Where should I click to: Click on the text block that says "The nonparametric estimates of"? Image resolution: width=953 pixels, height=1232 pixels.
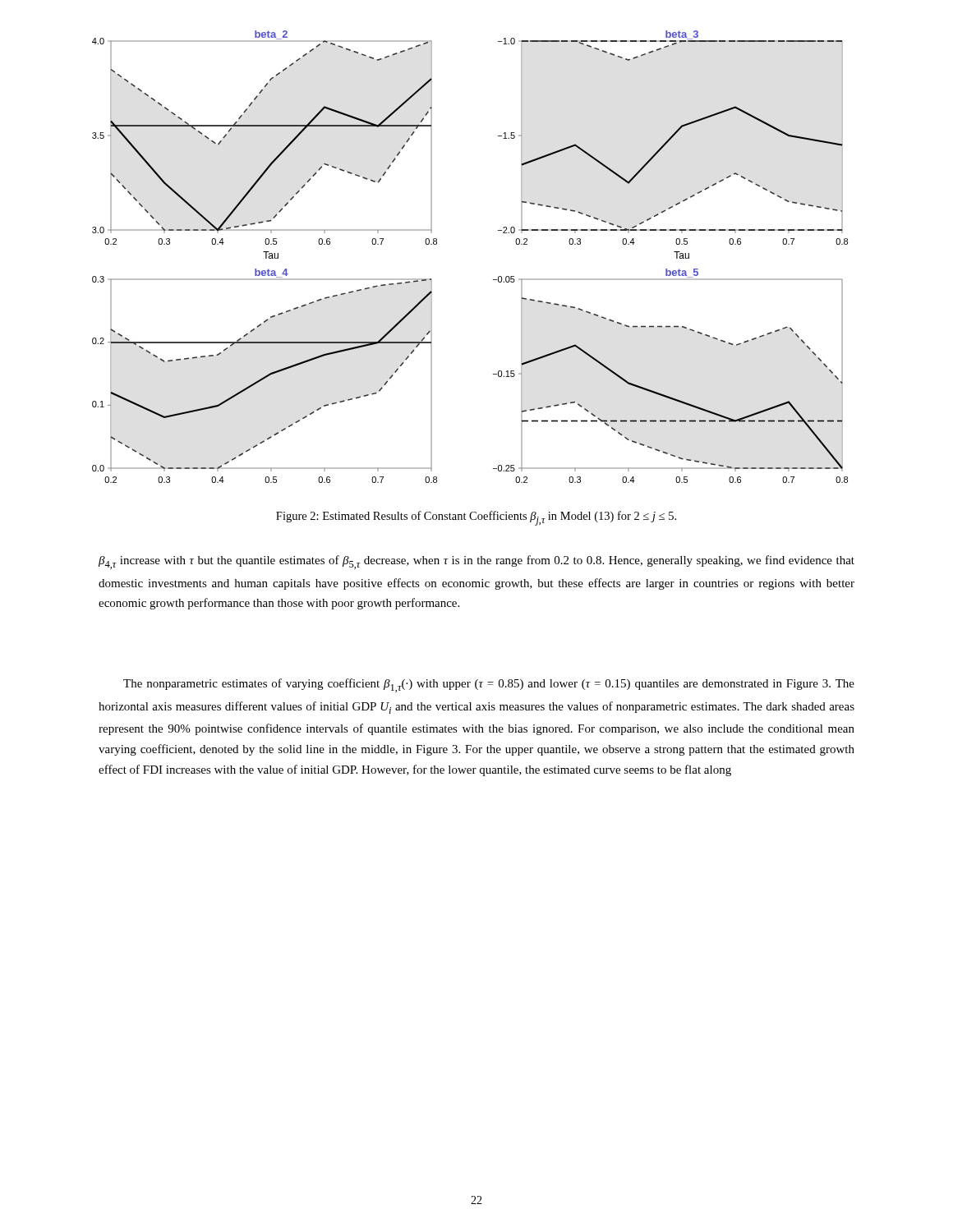pos(476,727)
